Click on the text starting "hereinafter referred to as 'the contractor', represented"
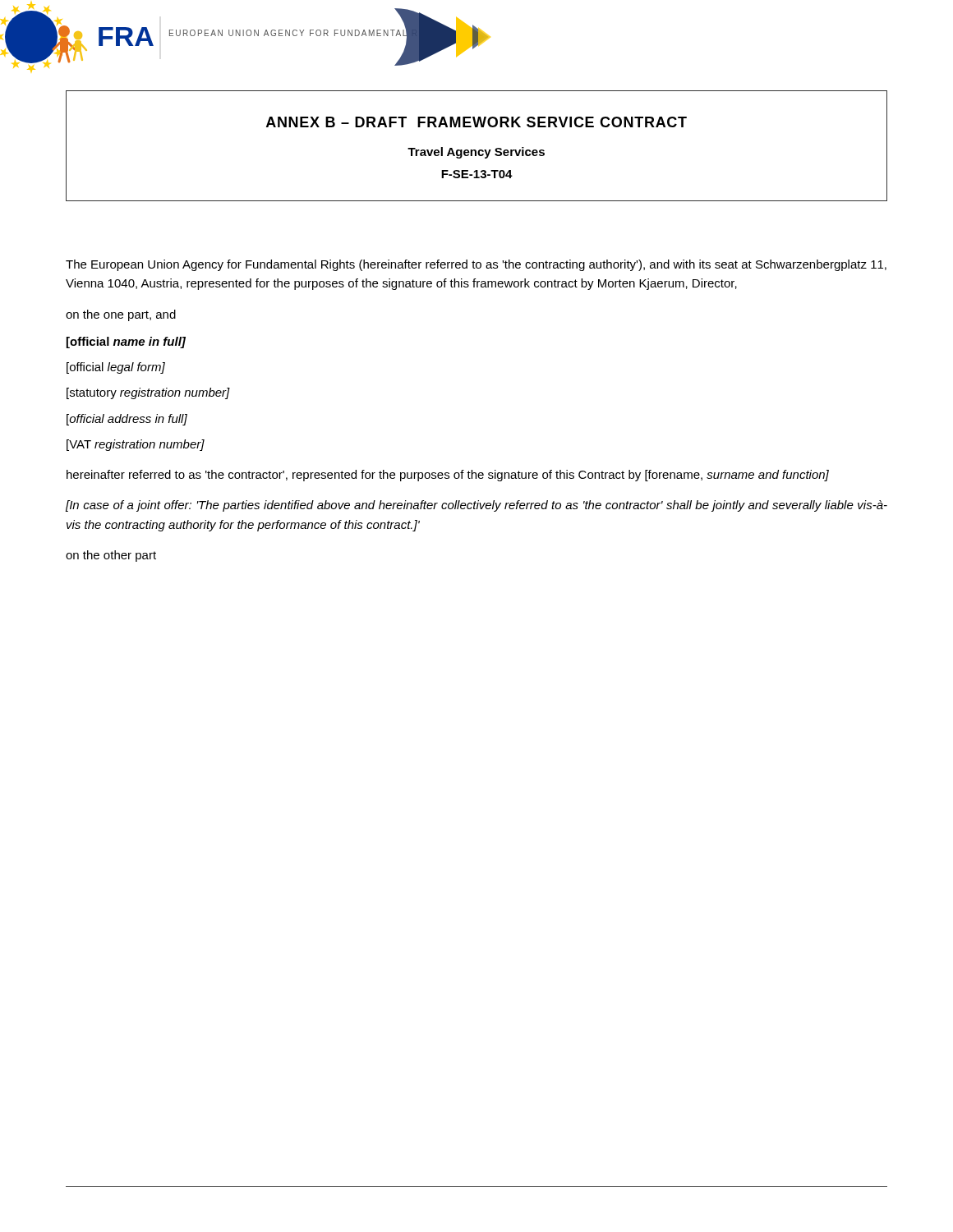Image resolution: width=953 pixels, height=1232 pixels. [x=447, y=474]
